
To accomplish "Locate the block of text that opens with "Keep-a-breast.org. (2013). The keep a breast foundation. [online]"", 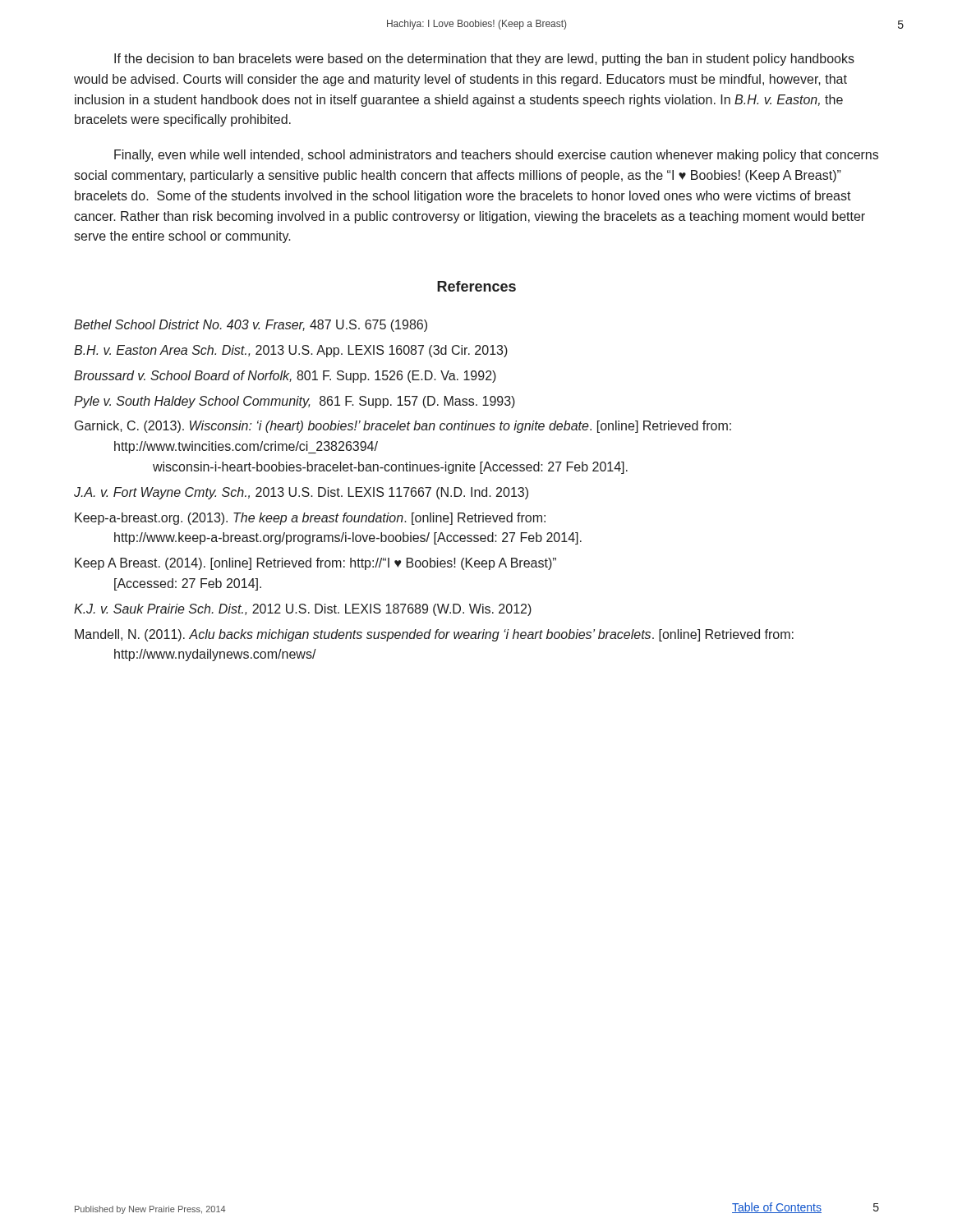I will click(x=476, y=530).
